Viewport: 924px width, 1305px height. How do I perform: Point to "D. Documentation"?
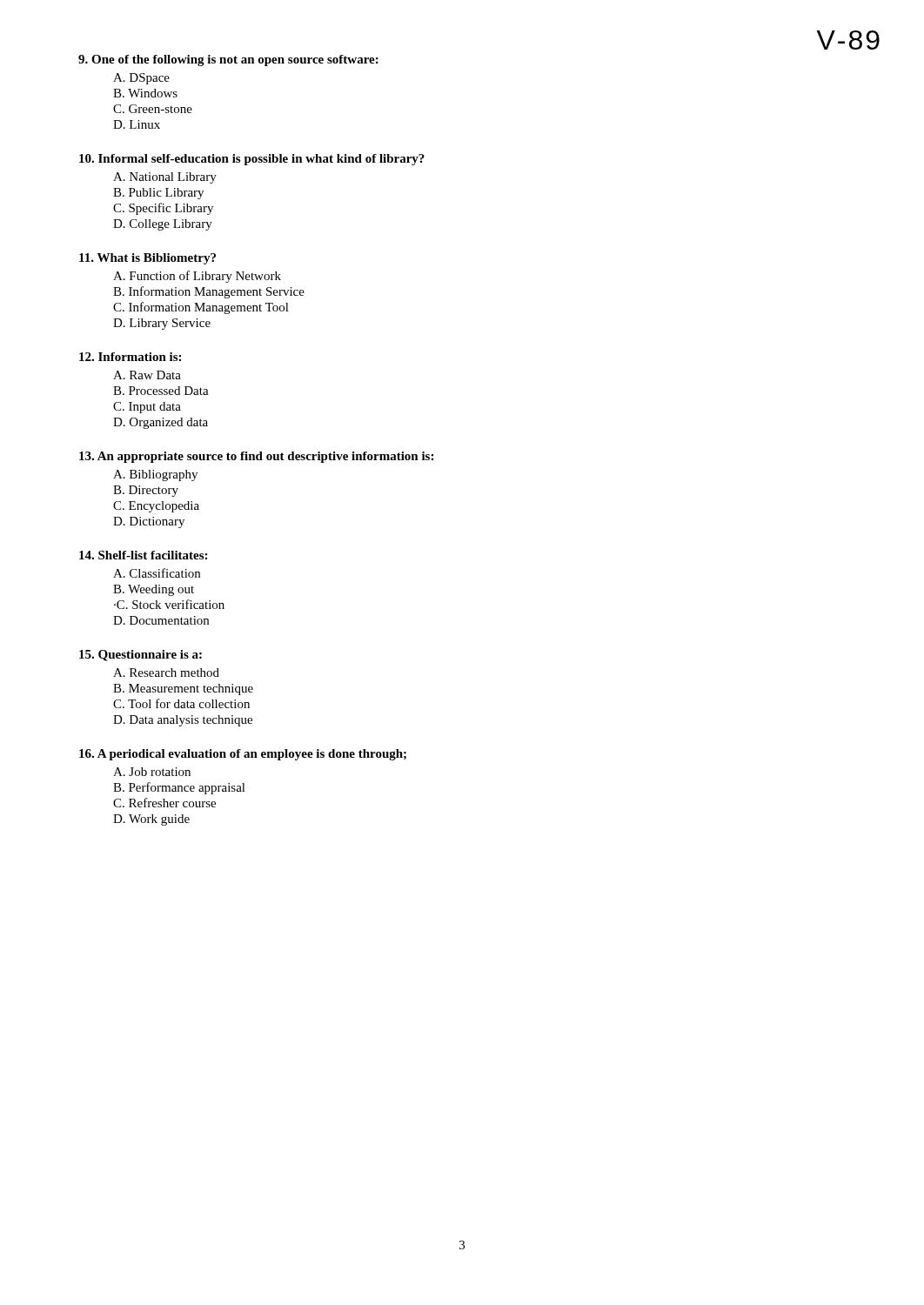pos(161,620)
